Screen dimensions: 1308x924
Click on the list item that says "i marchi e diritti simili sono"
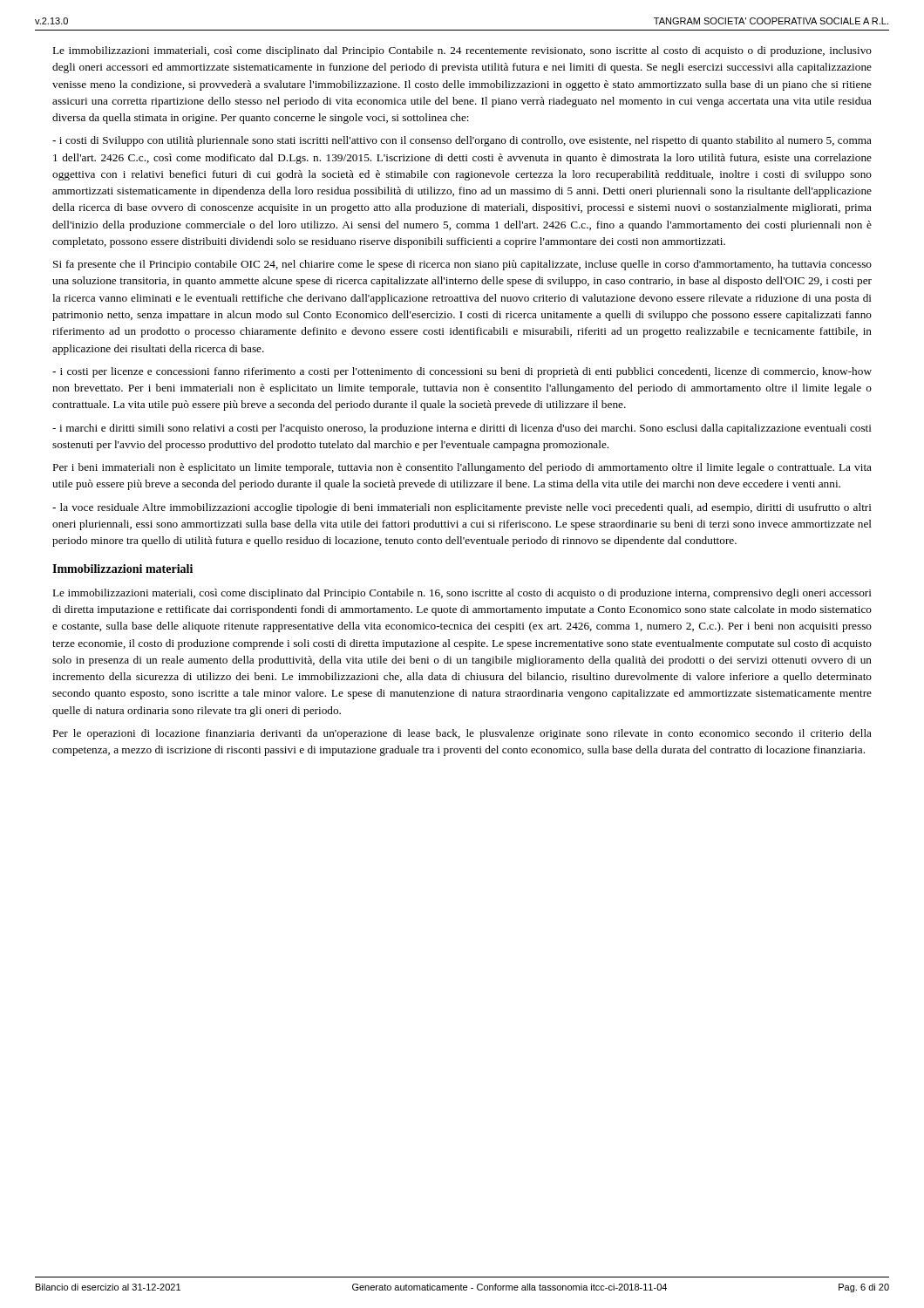pos(462,456)
